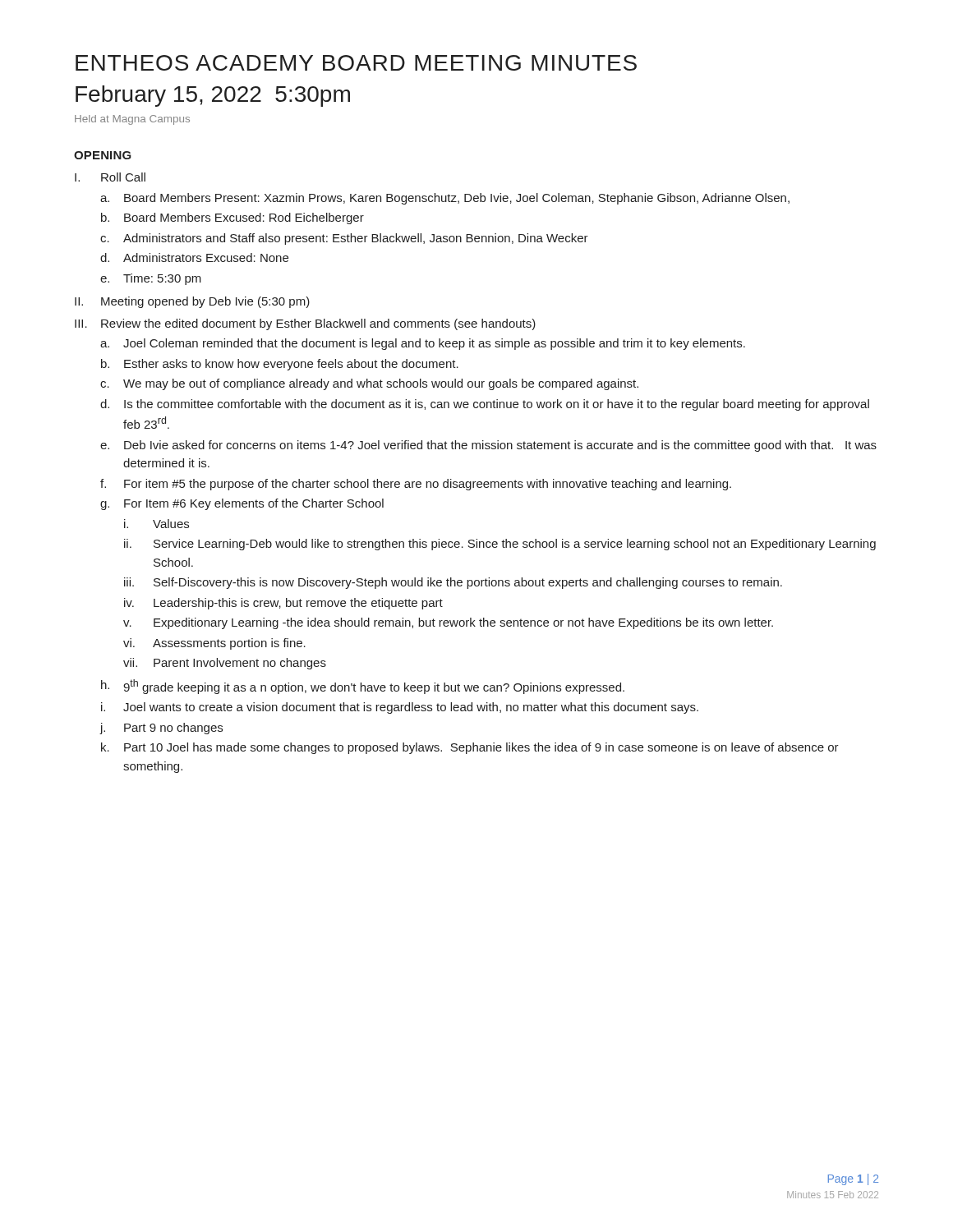Find the block on this page that starts "c. Administrators and"
953x1232 pixels.
click(490, 238)
